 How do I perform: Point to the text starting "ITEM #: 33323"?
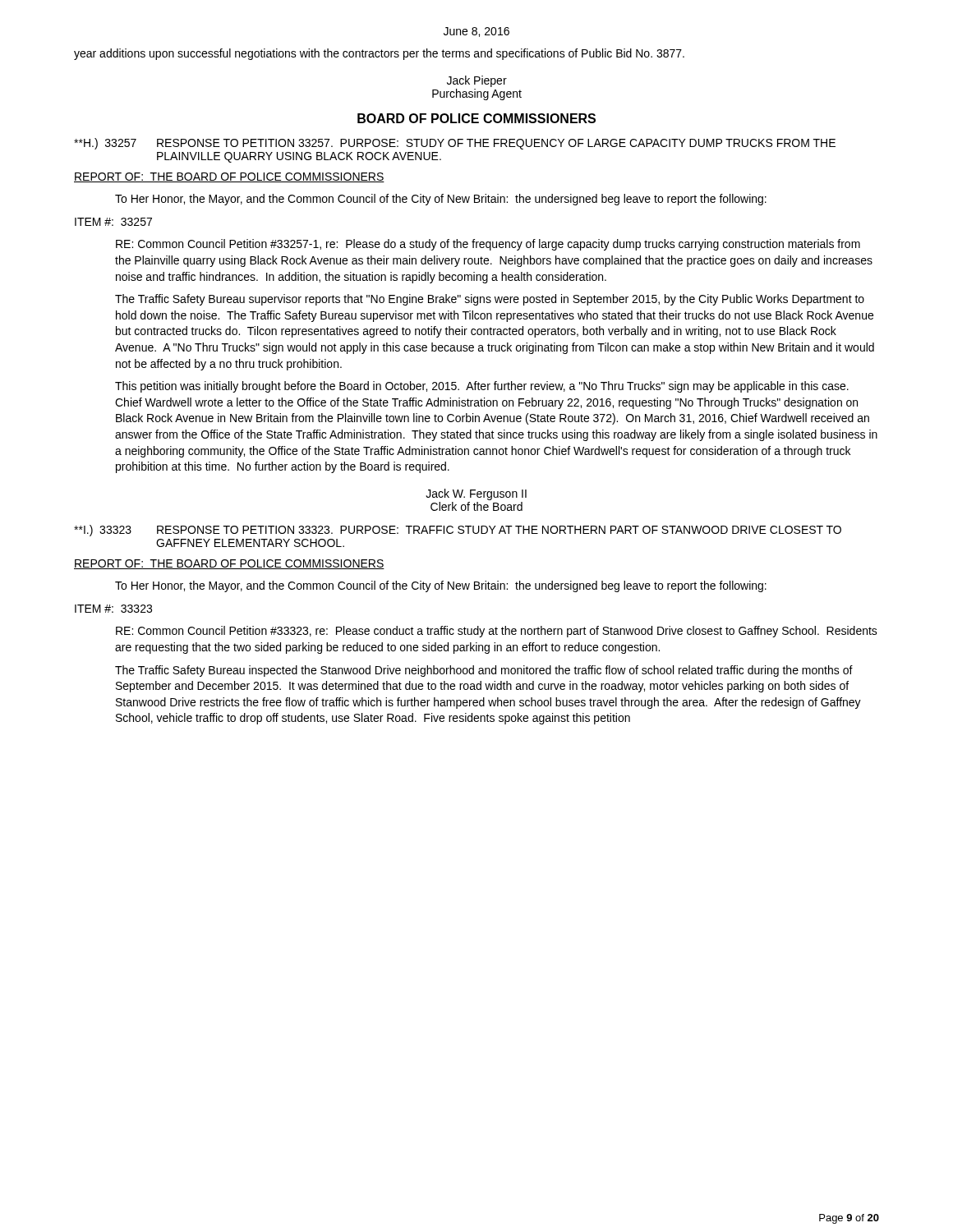pos(113,609)
